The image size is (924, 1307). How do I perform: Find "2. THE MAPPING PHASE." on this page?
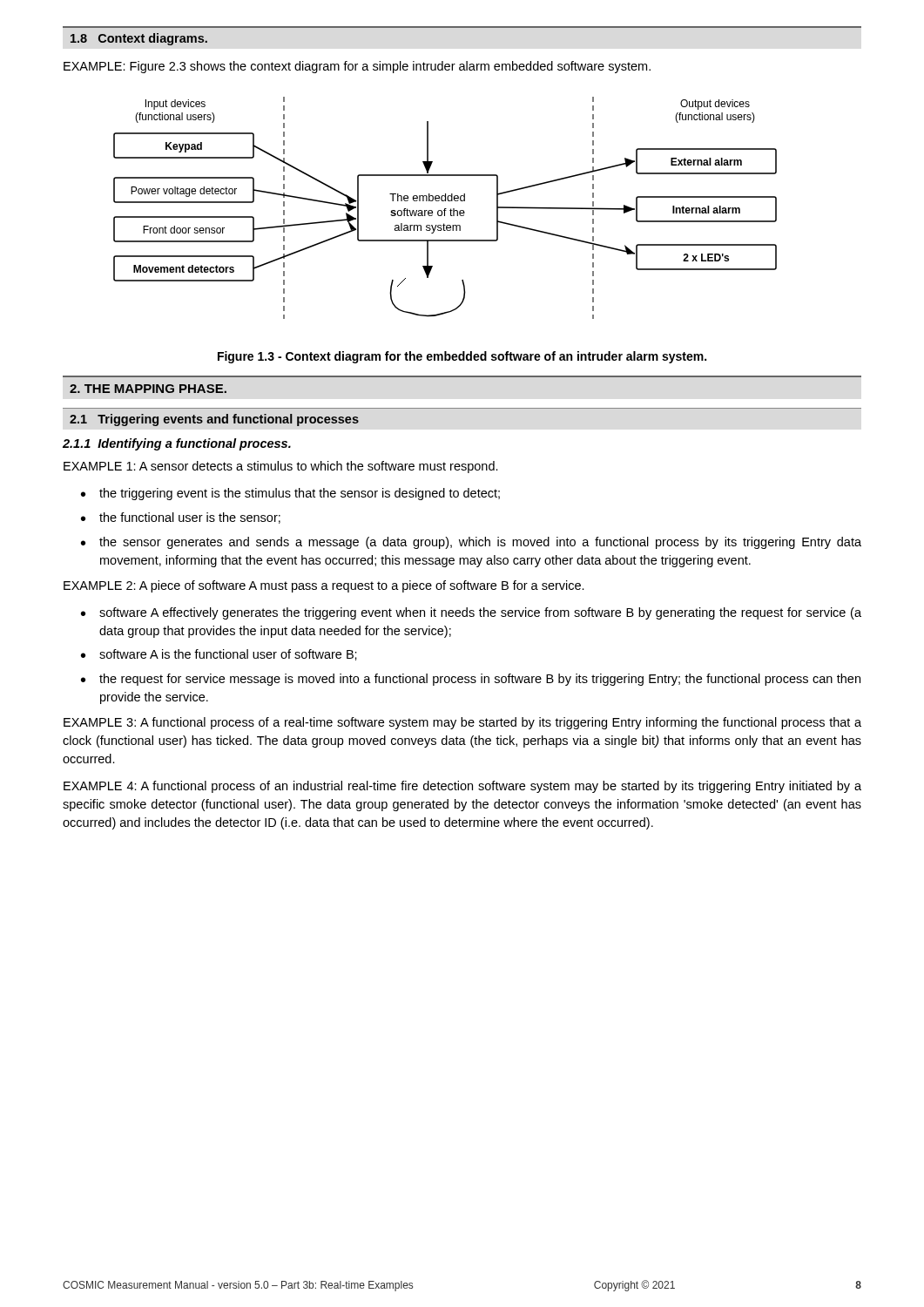[x=148, y=388]
